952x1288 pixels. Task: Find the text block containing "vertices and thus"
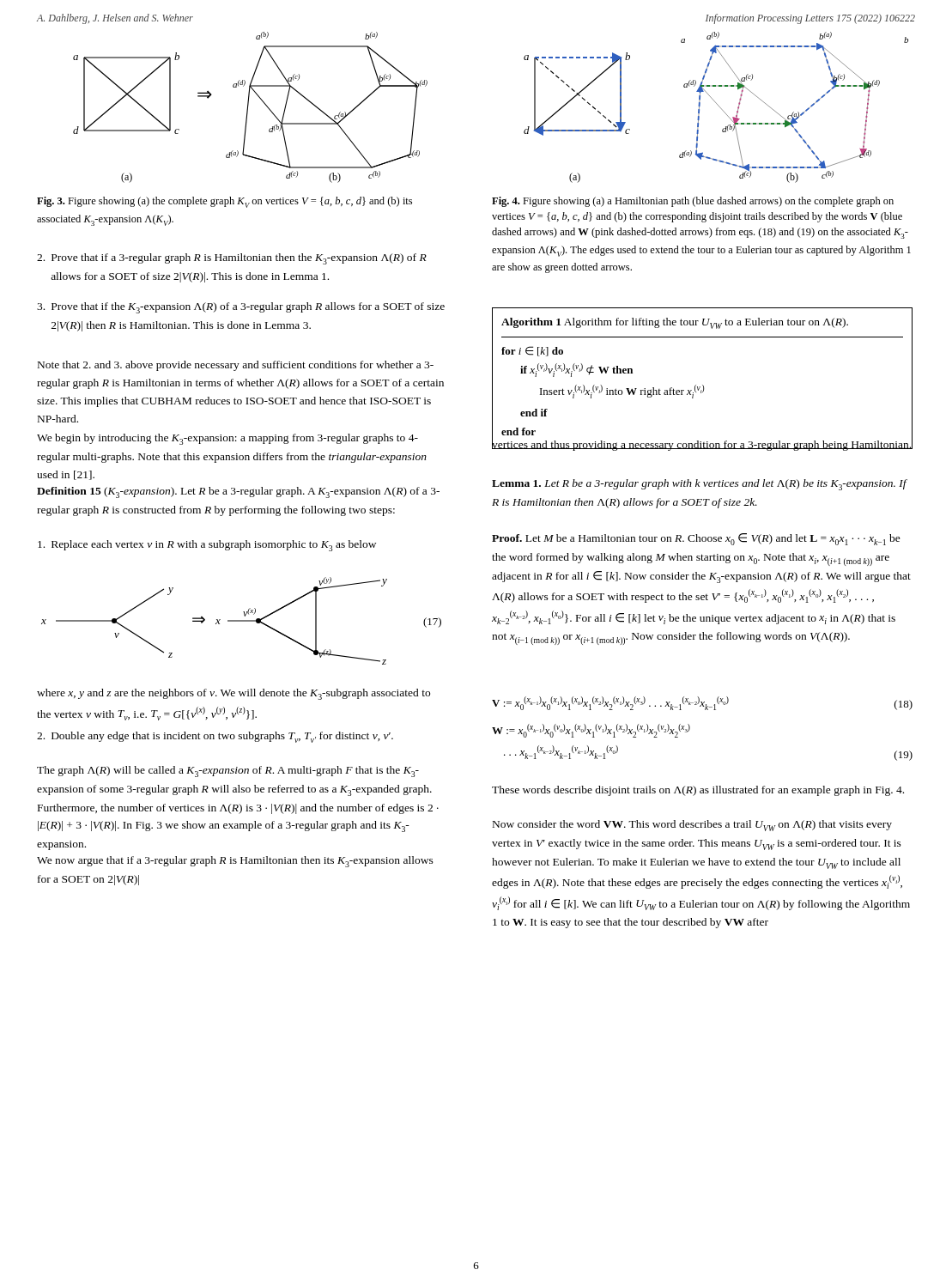point(702,444)
